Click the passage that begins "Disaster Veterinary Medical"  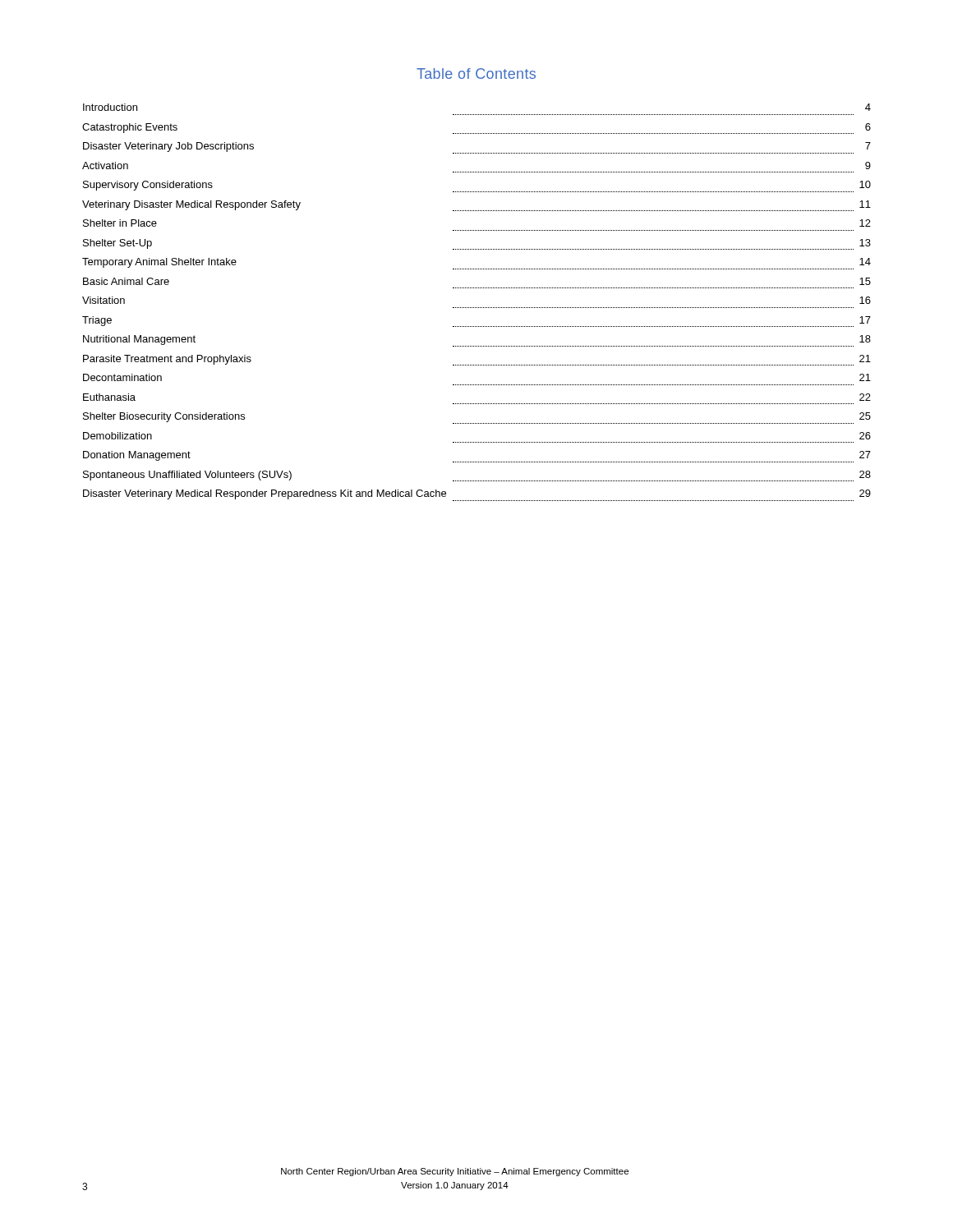point(476,493)
